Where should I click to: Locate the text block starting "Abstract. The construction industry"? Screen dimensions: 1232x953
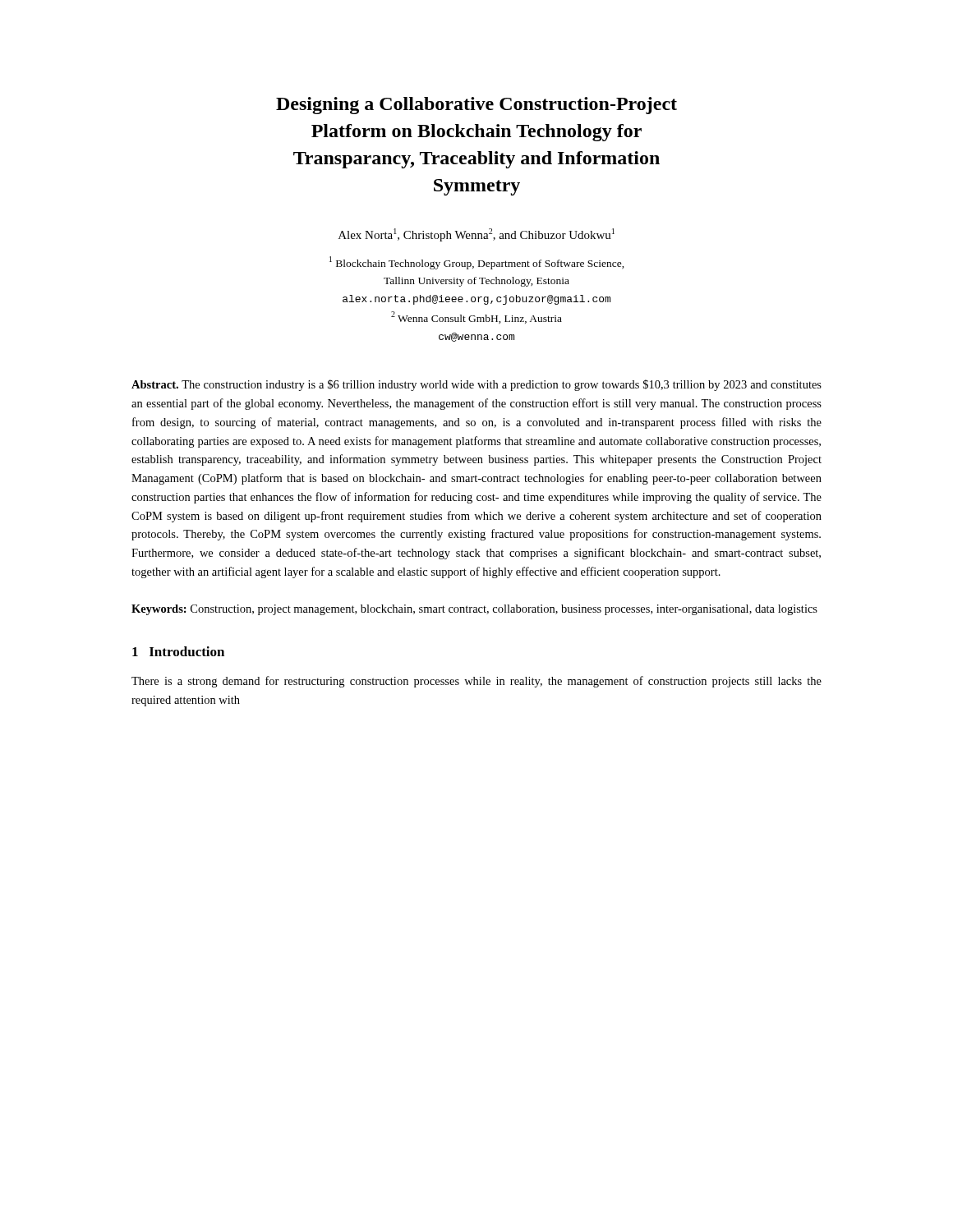[476, 478]
